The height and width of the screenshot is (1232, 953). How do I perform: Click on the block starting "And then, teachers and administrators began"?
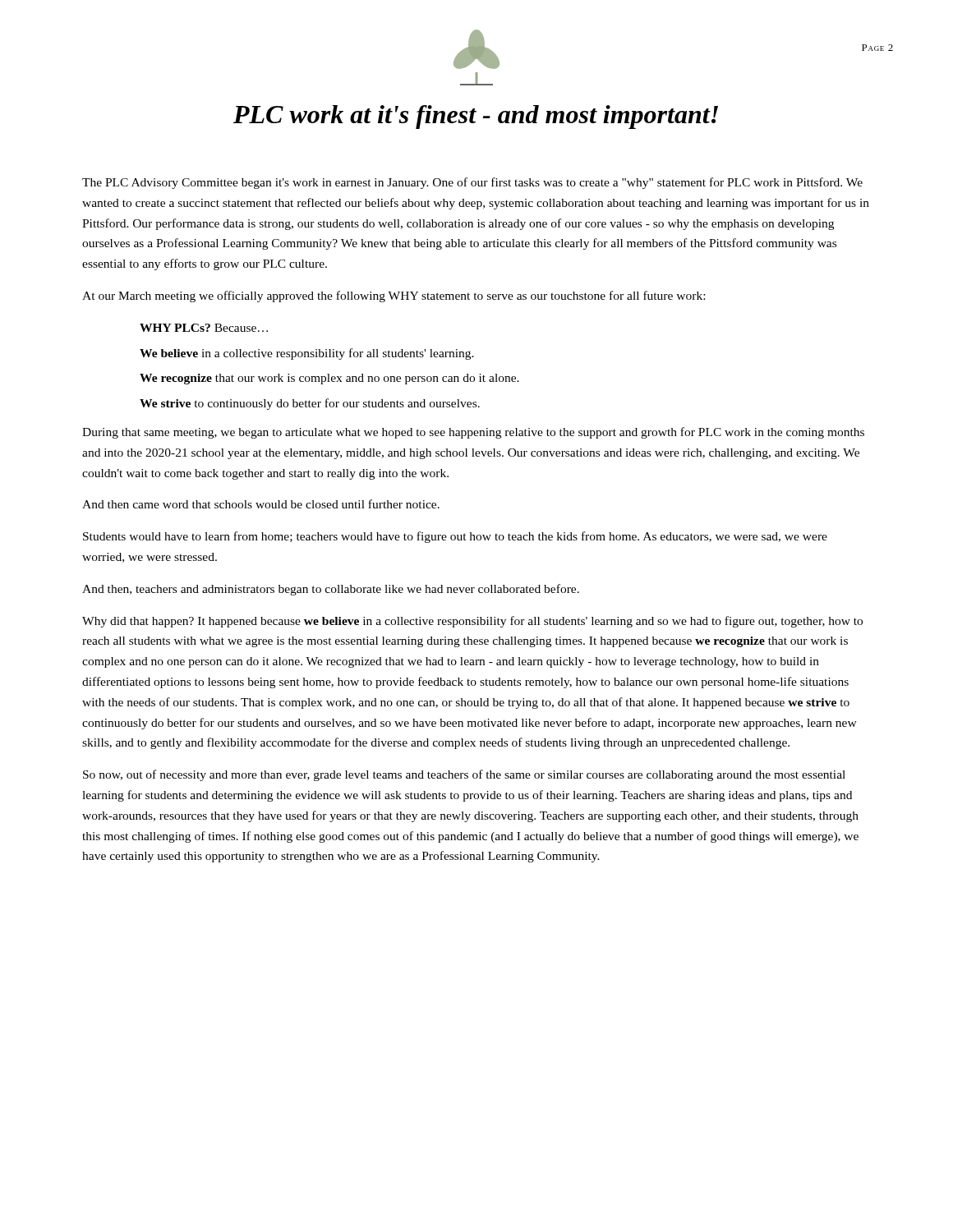pos(331,588)
